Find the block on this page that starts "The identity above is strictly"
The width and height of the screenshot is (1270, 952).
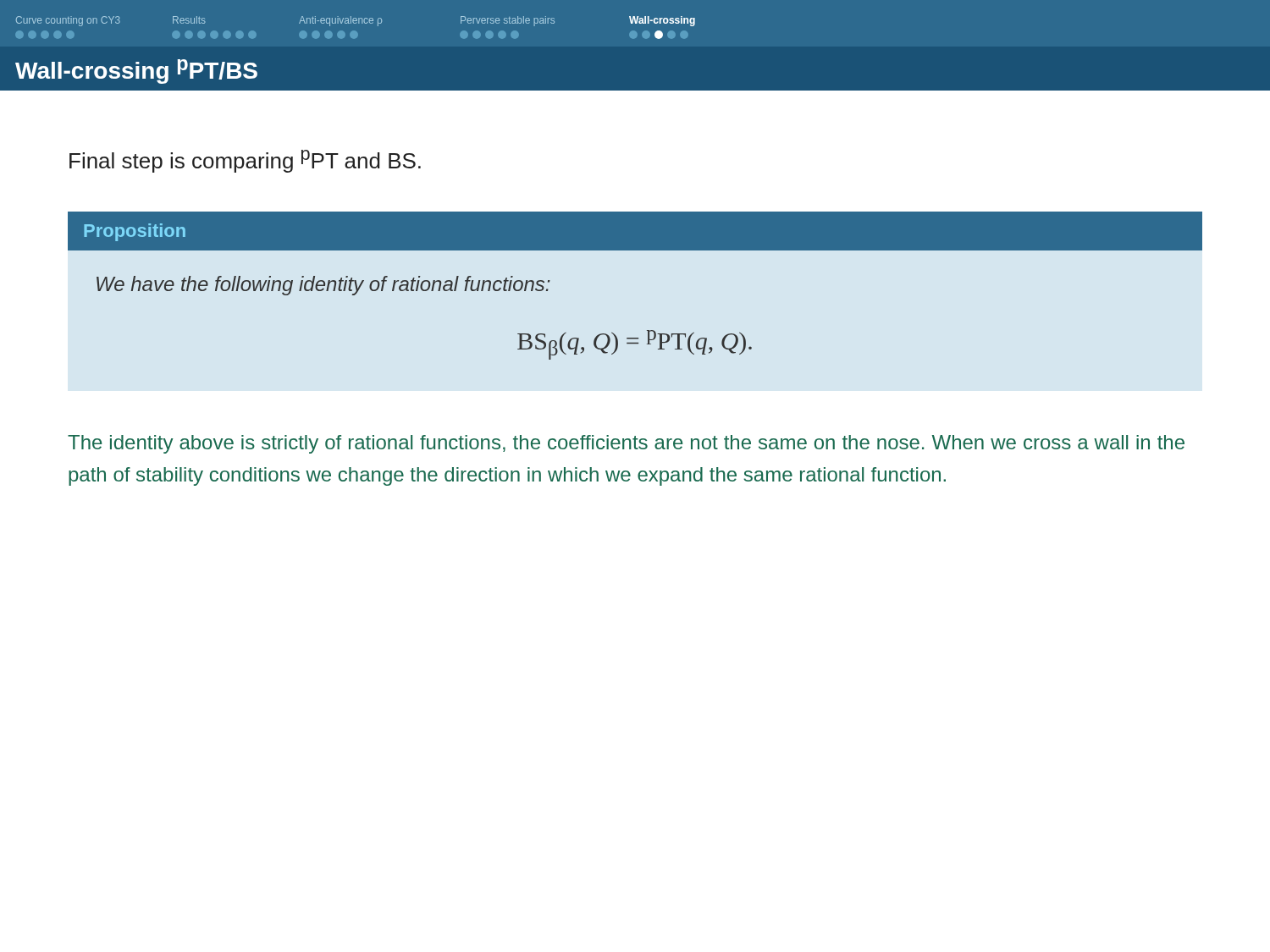click(x=626, y=458)
